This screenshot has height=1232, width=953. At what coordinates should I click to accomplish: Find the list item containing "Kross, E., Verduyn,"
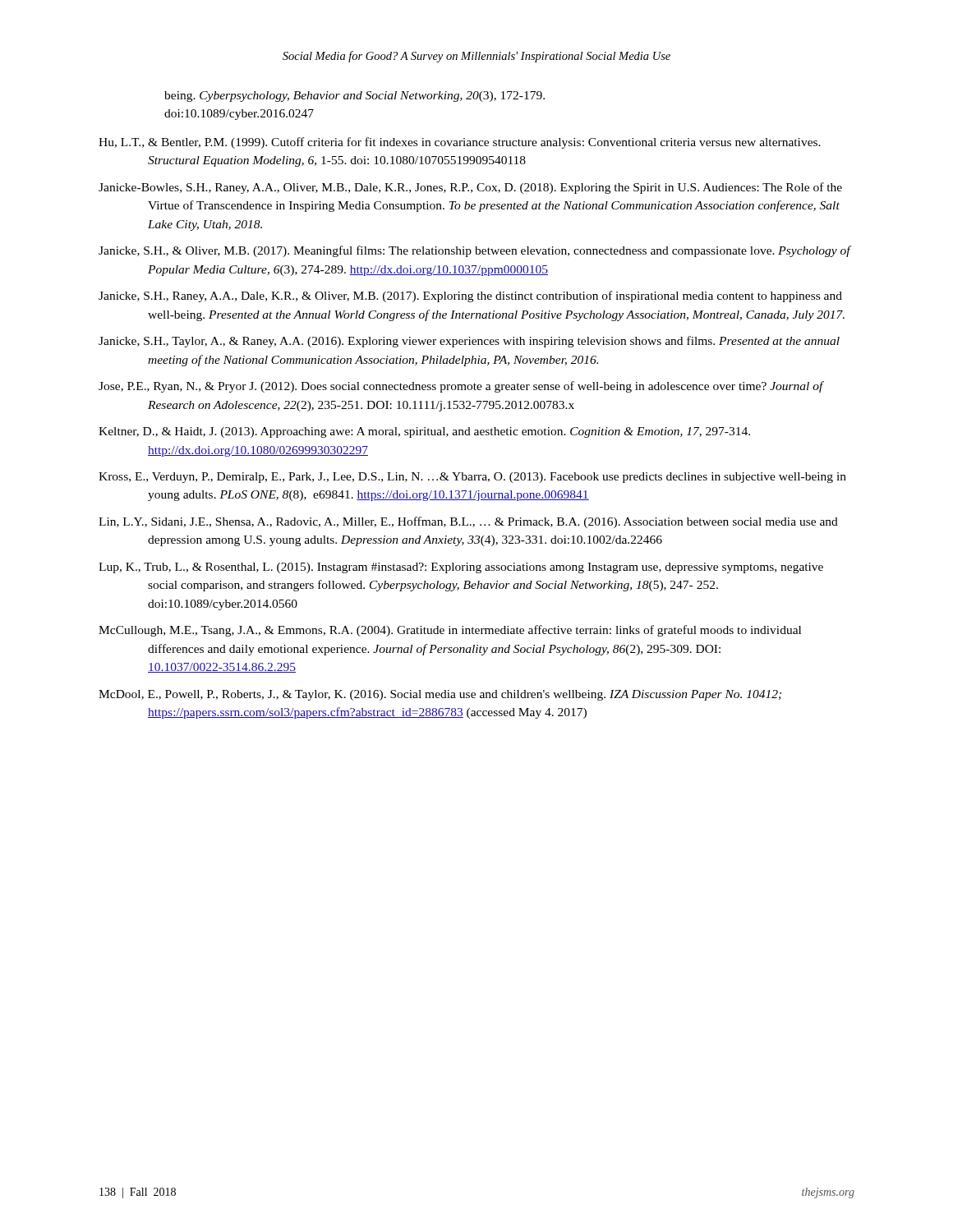tap(476, 486)
